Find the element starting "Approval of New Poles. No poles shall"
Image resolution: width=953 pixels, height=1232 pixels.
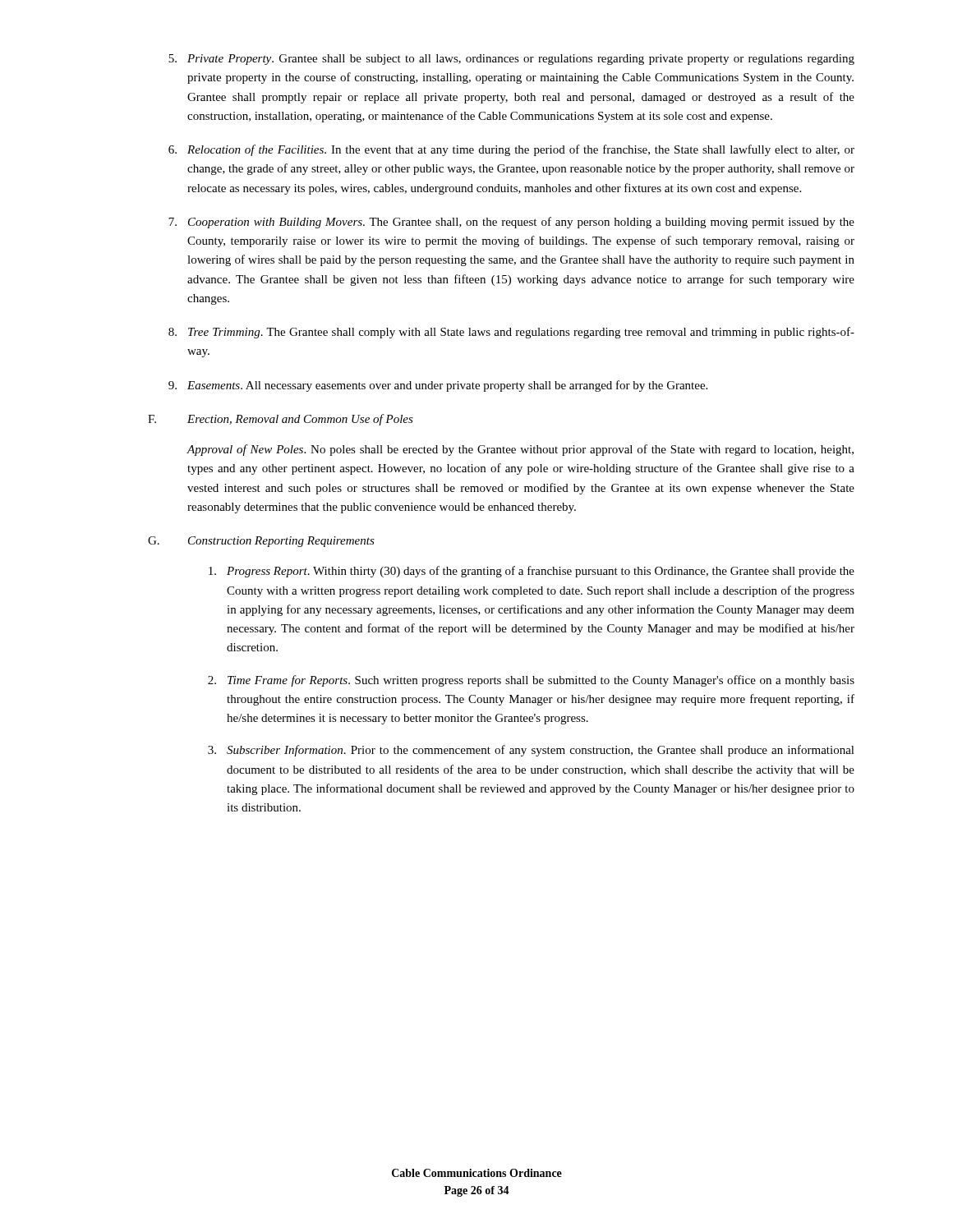(521, 478)
